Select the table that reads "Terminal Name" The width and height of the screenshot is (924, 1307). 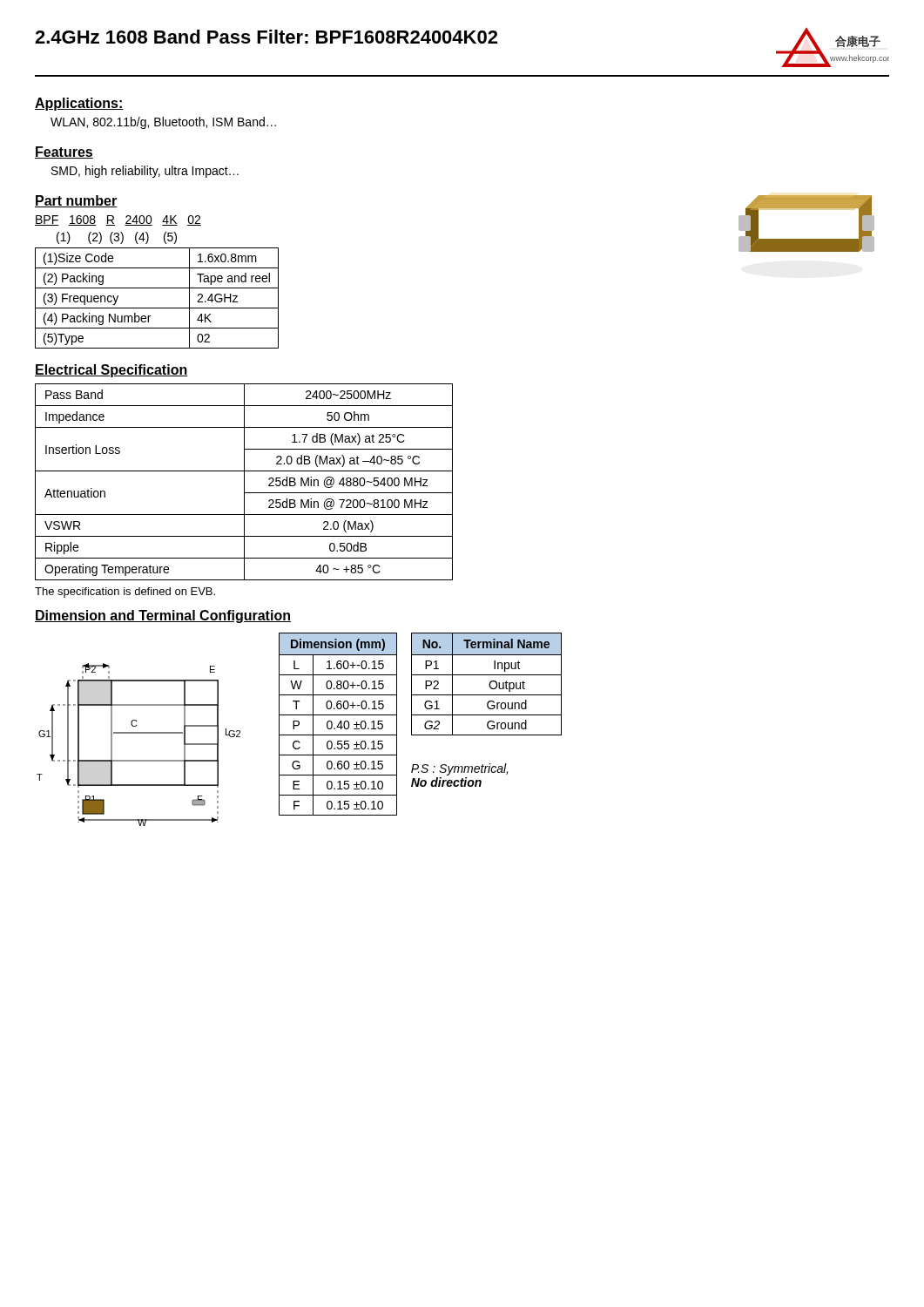486,684
